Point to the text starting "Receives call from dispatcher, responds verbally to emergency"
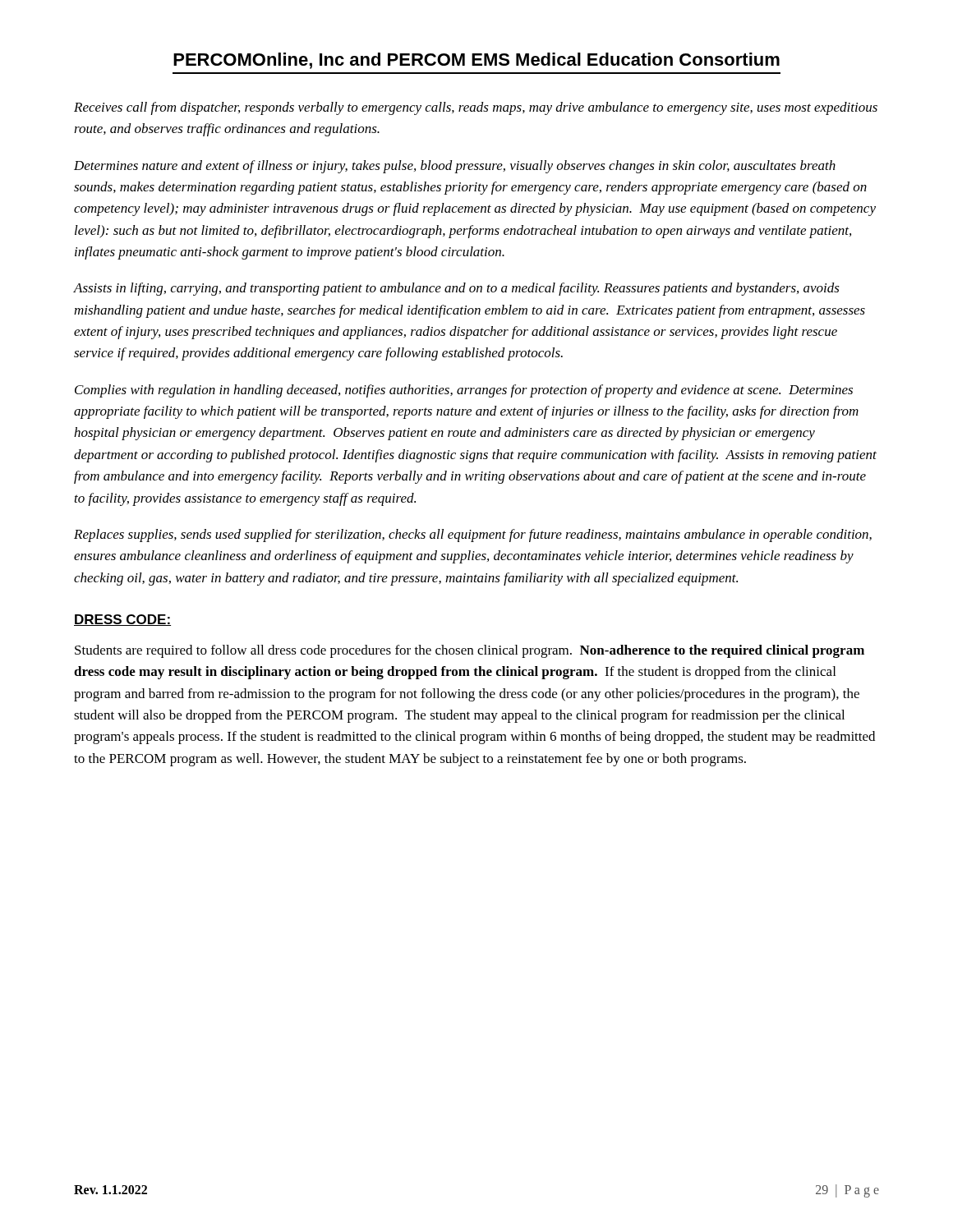The width and height of the screenshot is (953, 1232). click(476, 118)
